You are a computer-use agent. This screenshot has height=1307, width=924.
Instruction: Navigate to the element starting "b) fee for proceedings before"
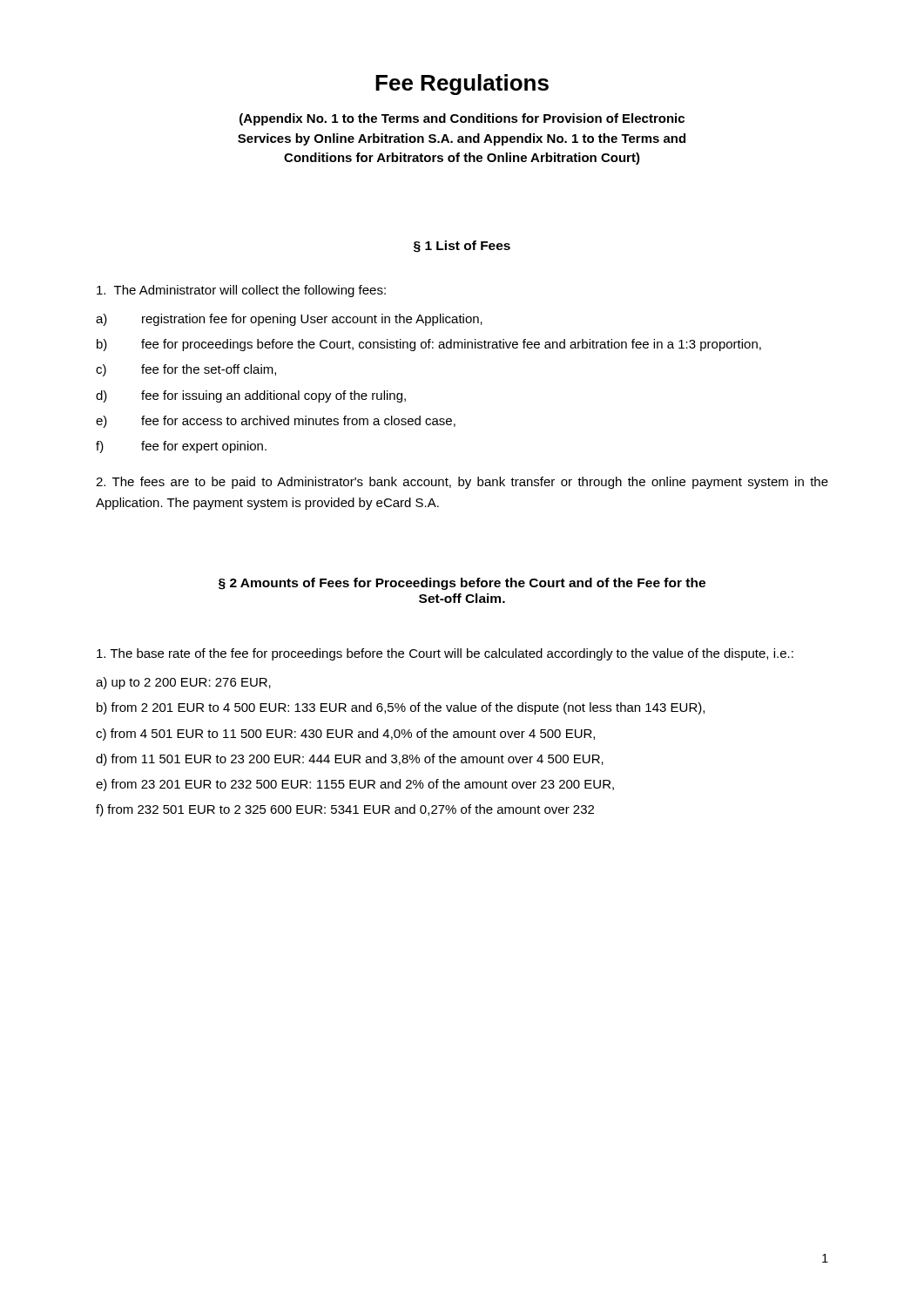pos(462,344)
